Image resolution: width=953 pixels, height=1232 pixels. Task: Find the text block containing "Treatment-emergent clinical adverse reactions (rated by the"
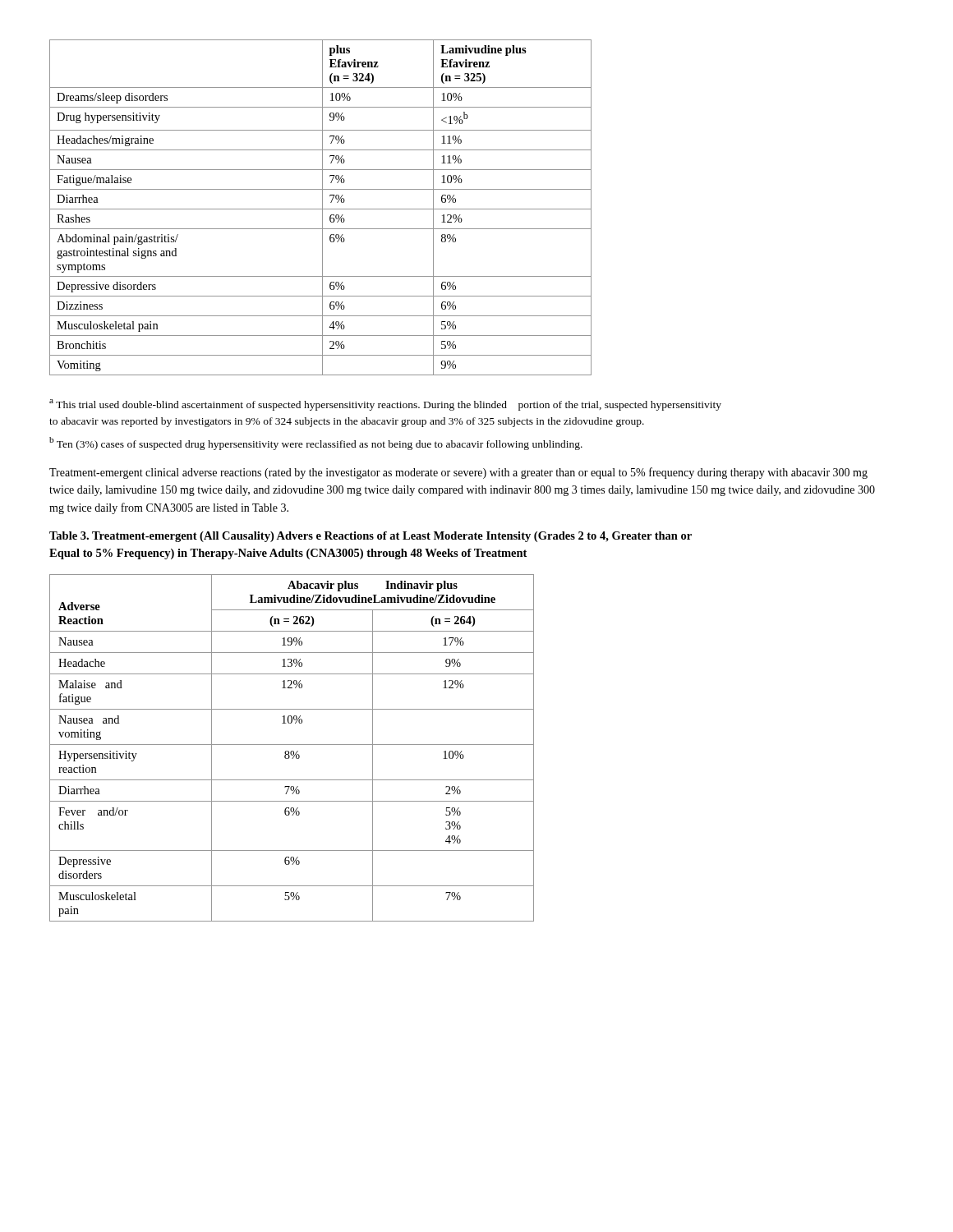pyautogui.click(x=462, y=490)
